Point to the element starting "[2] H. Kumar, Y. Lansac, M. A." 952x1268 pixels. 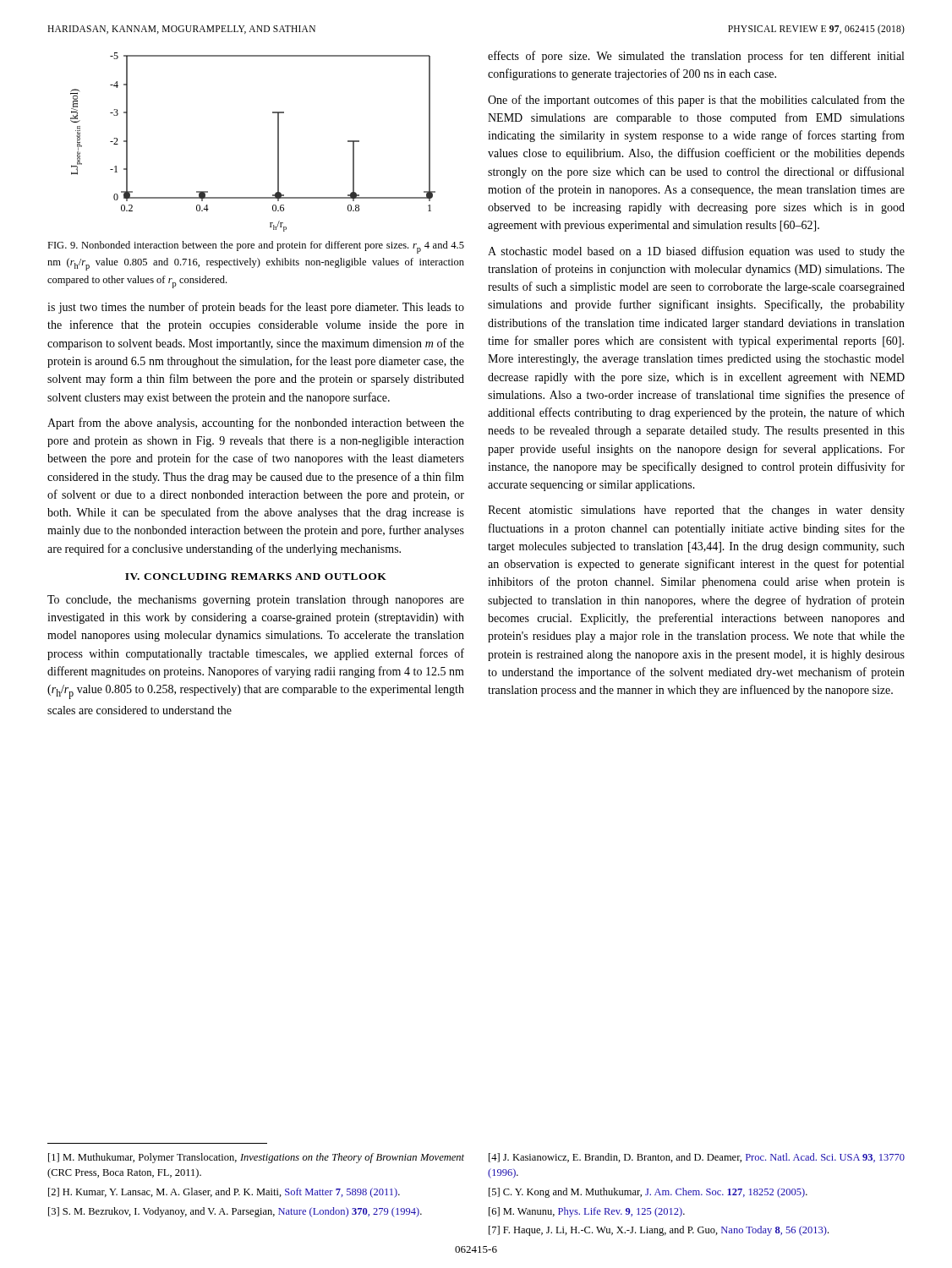pyautogui.click(x=224, y=1192)
